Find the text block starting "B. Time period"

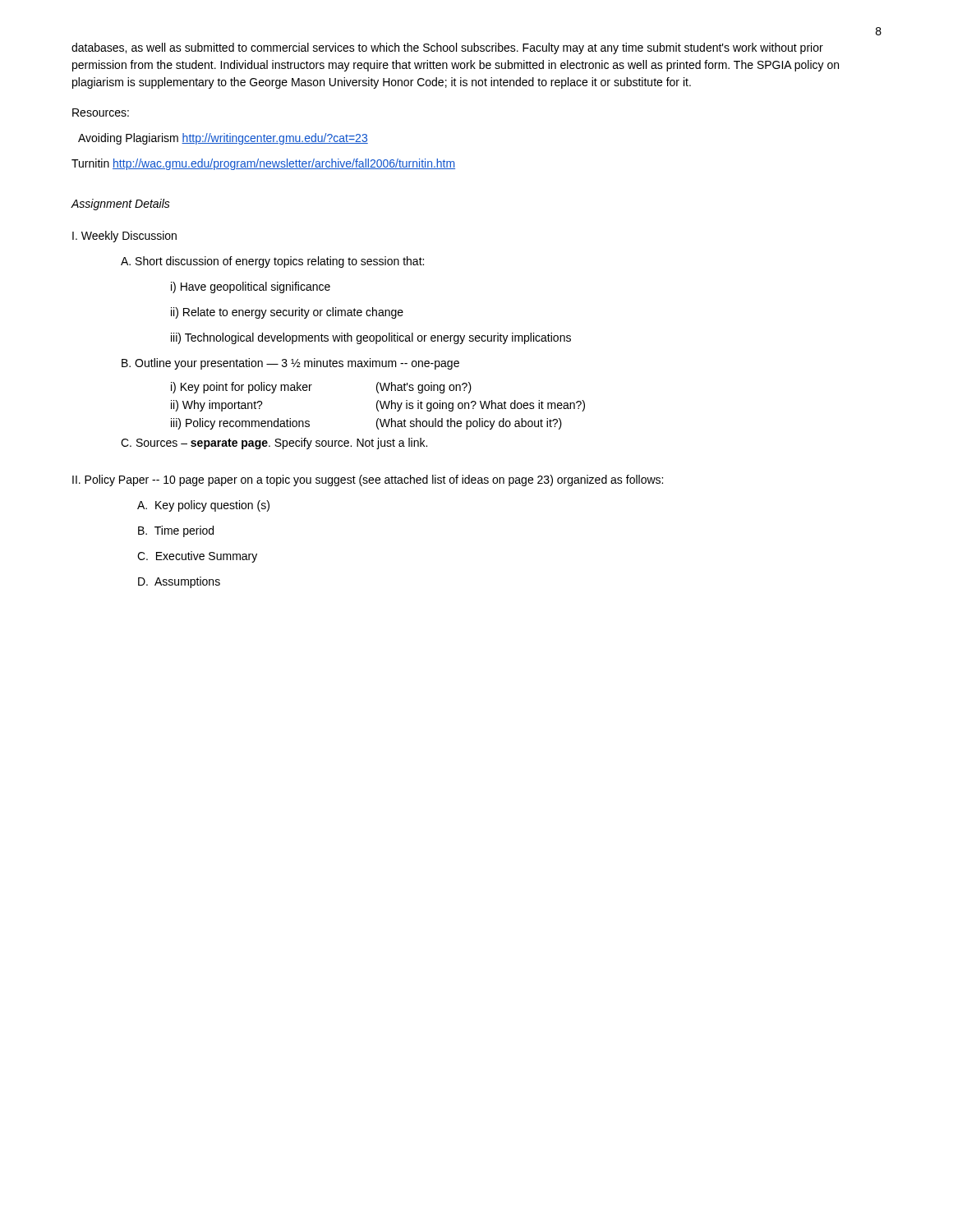[x=176, y=531]
